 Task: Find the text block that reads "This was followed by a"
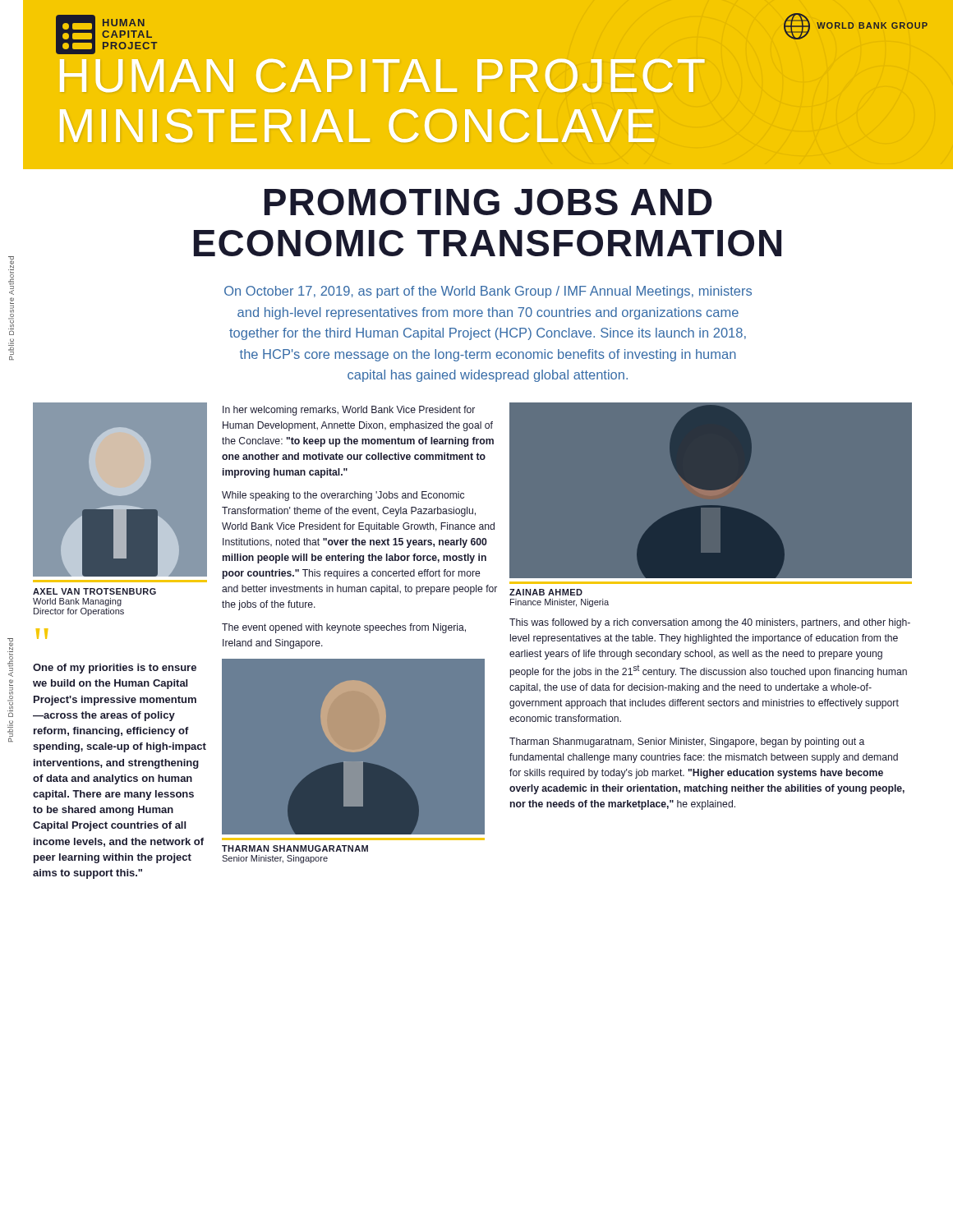(711, 714)
